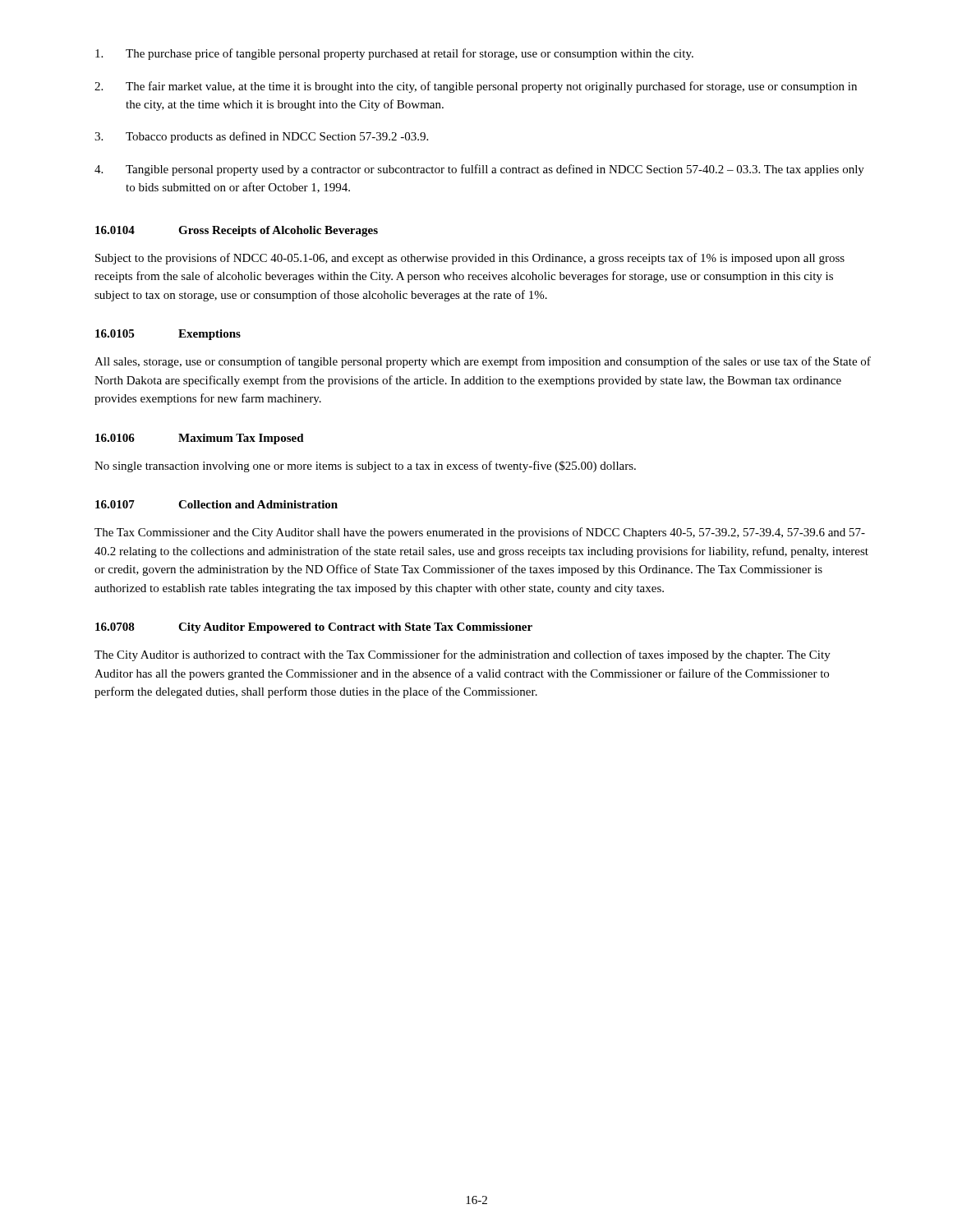Screen dimensions: 1232x953
Task: Point to the section header beginning "16.0708 City Auditor Empowered to Contract"
Action: coord(313,627)
